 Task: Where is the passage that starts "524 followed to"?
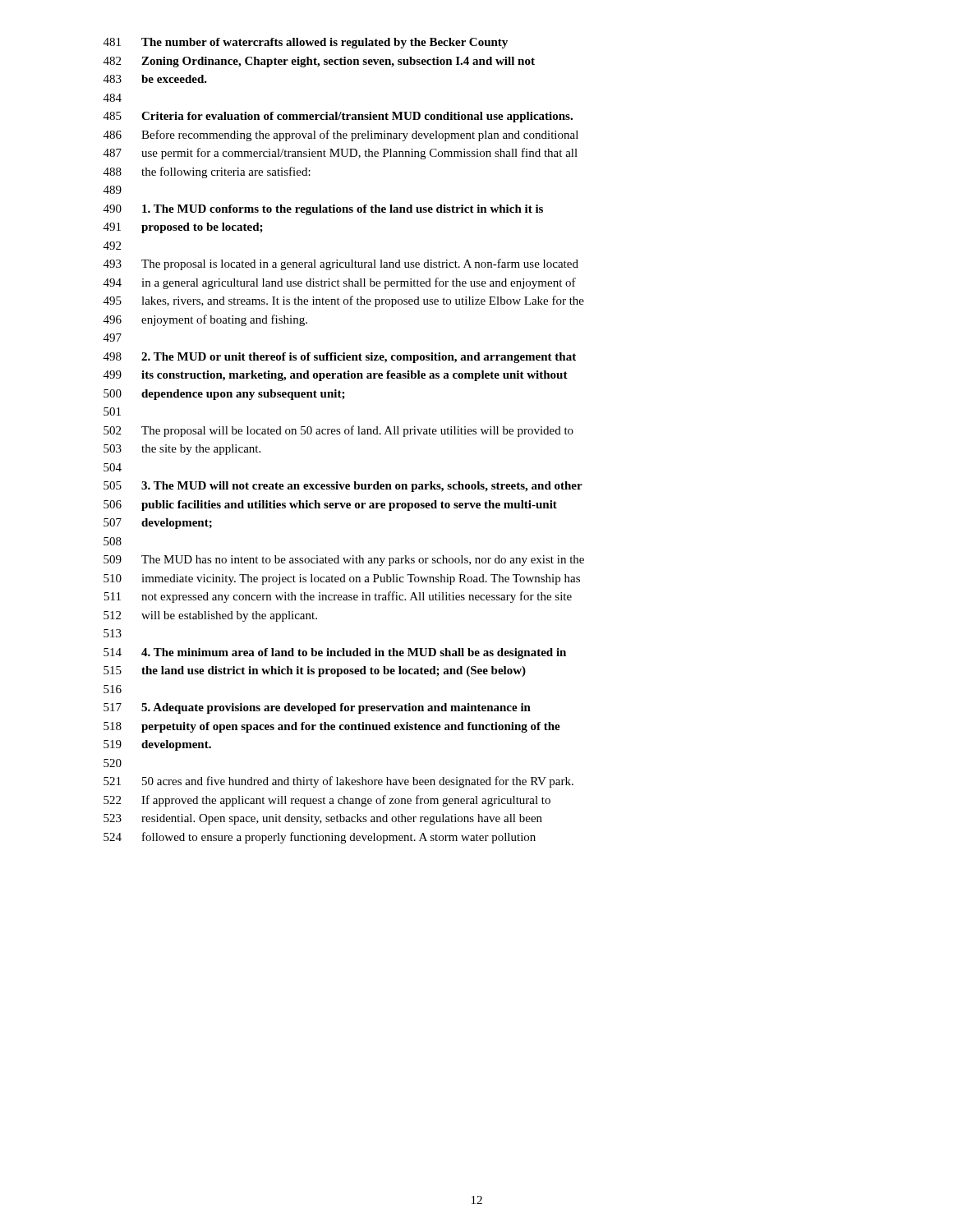[476, 837]
